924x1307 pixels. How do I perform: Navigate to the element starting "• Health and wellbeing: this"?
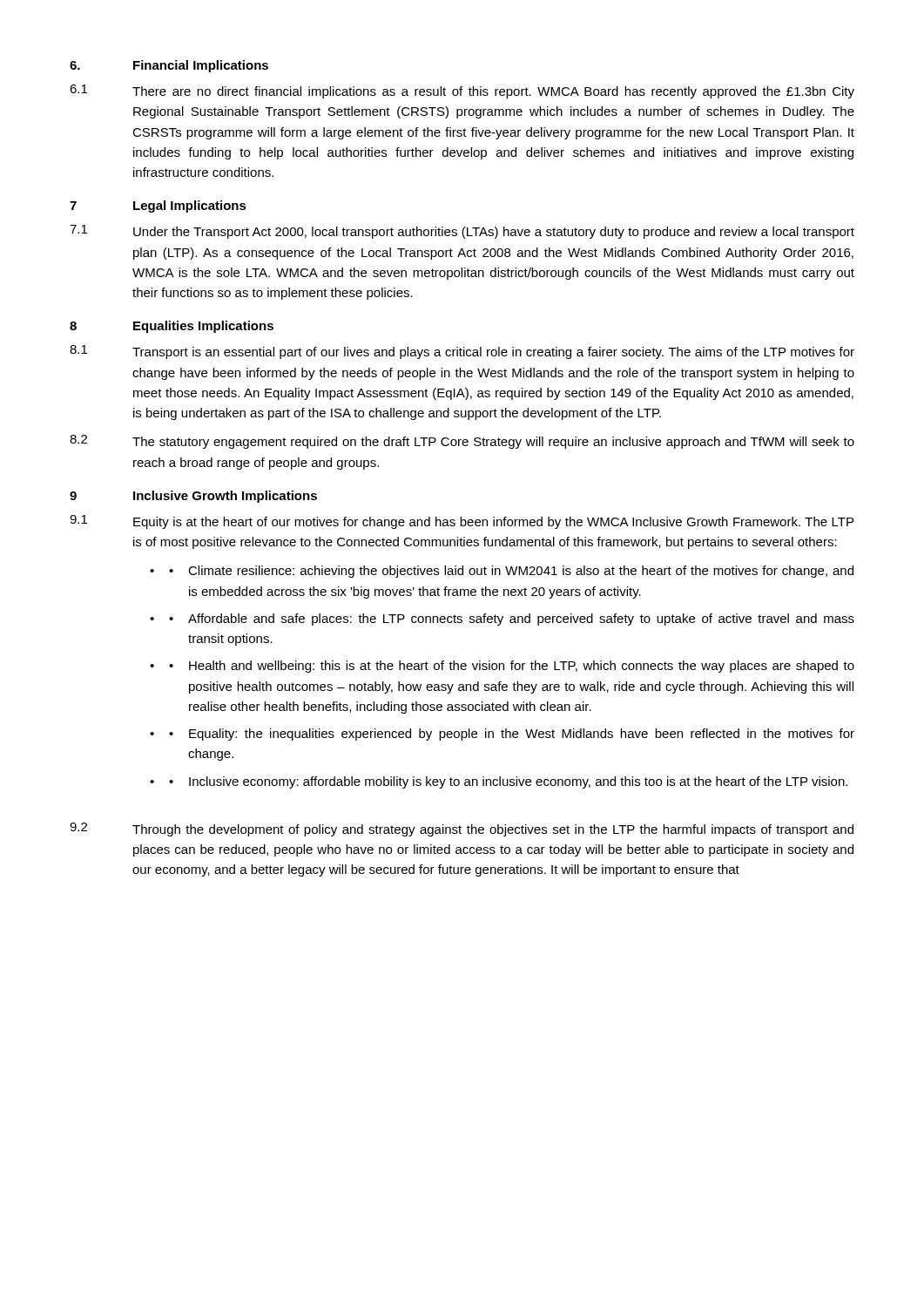[x=512, y=686]
